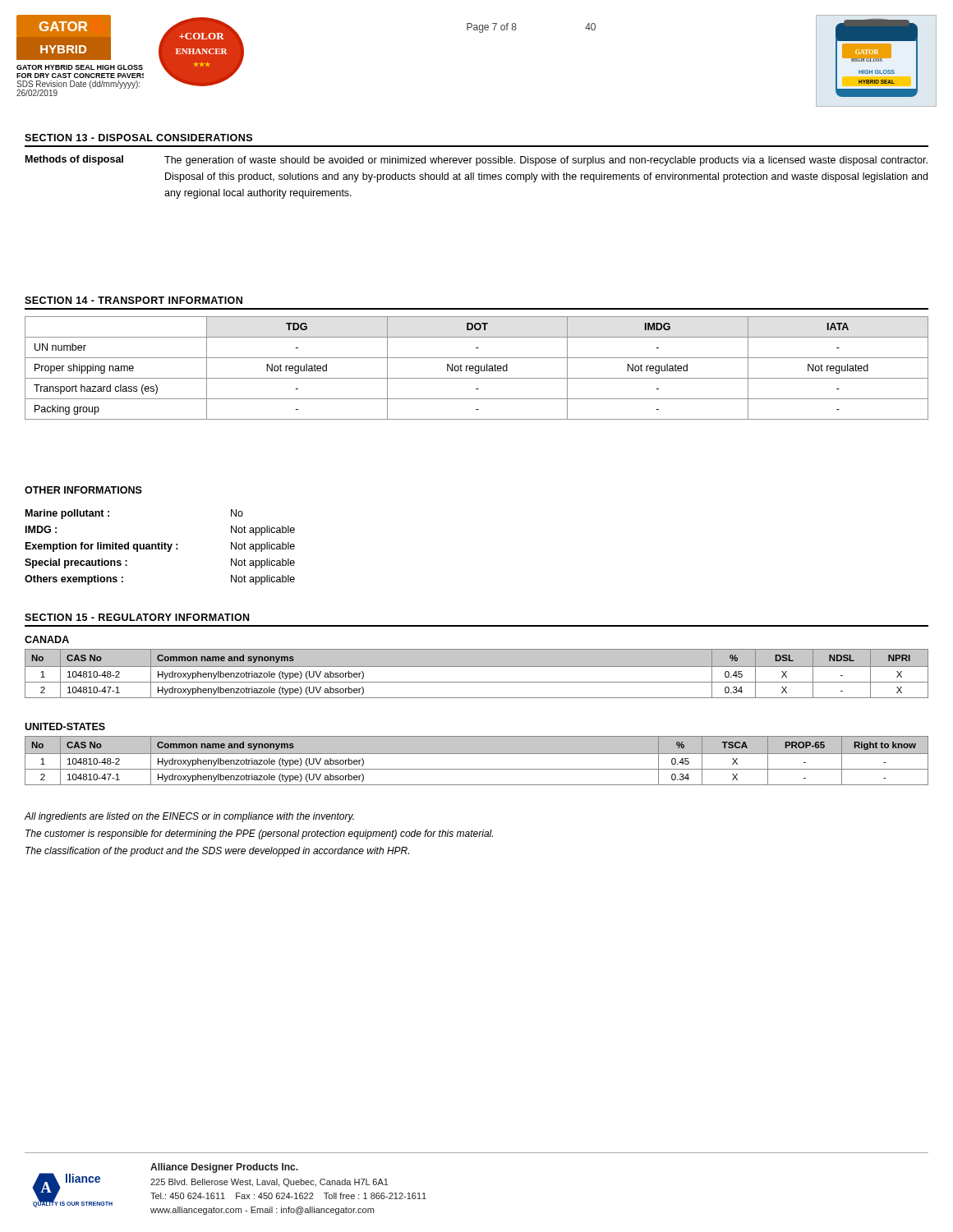Select the block starting "OTHER INFORMATIONS"
This screenshot has width=953, height=1232.
click(x=83, y=490)
